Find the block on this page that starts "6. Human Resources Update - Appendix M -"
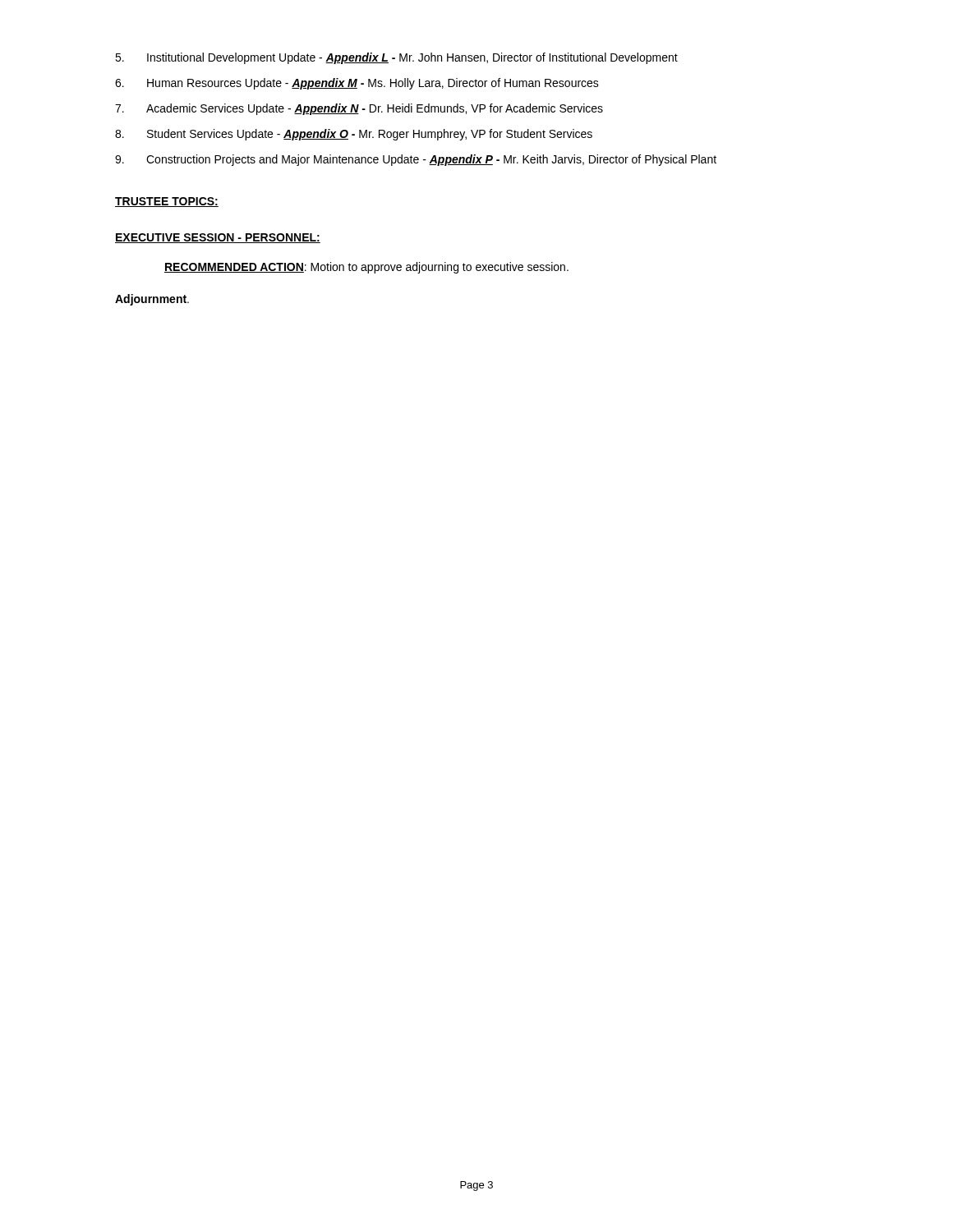The width and height of the screenshot is (953, 1232). coord(476,83)
